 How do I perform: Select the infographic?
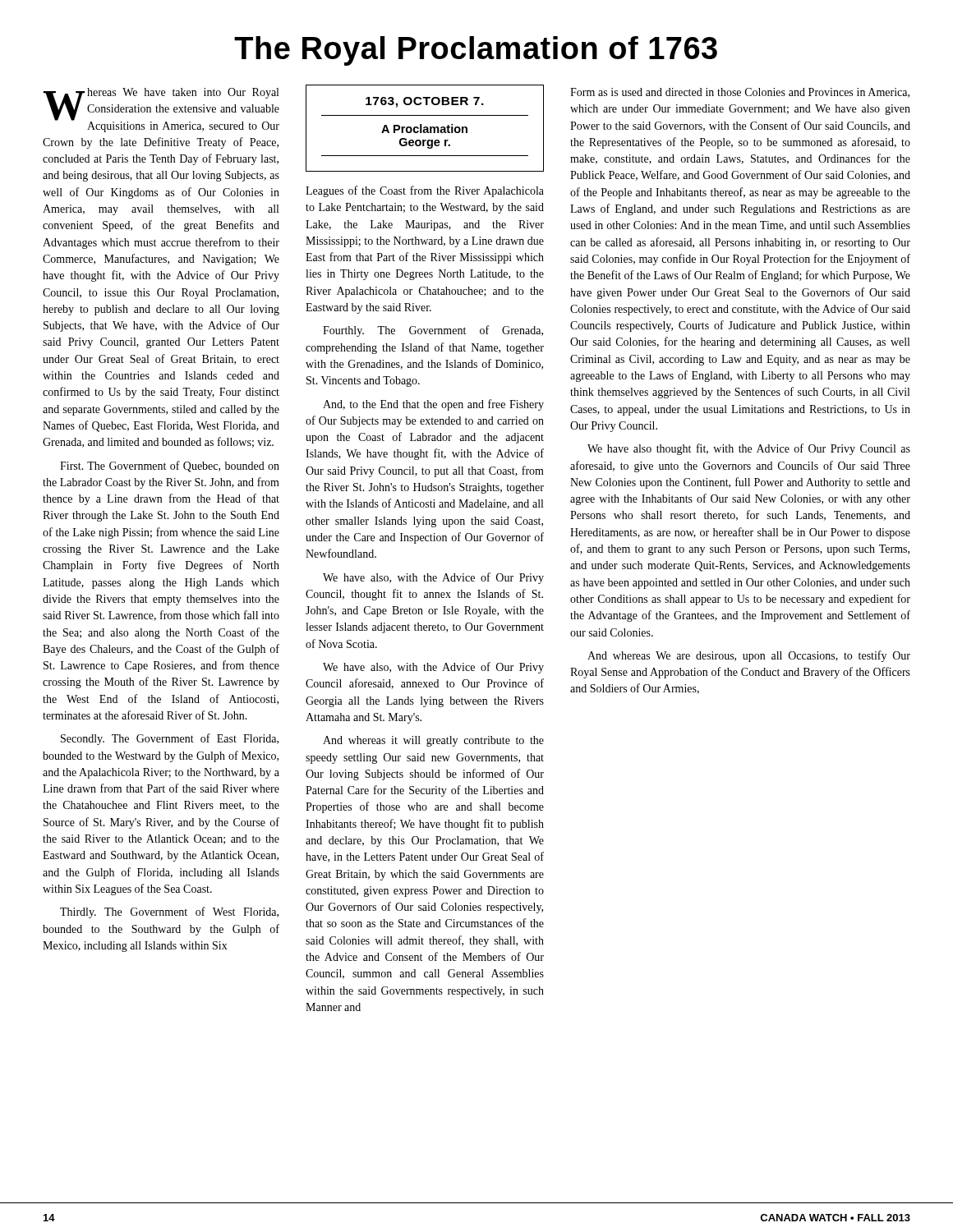click(425, 128)
